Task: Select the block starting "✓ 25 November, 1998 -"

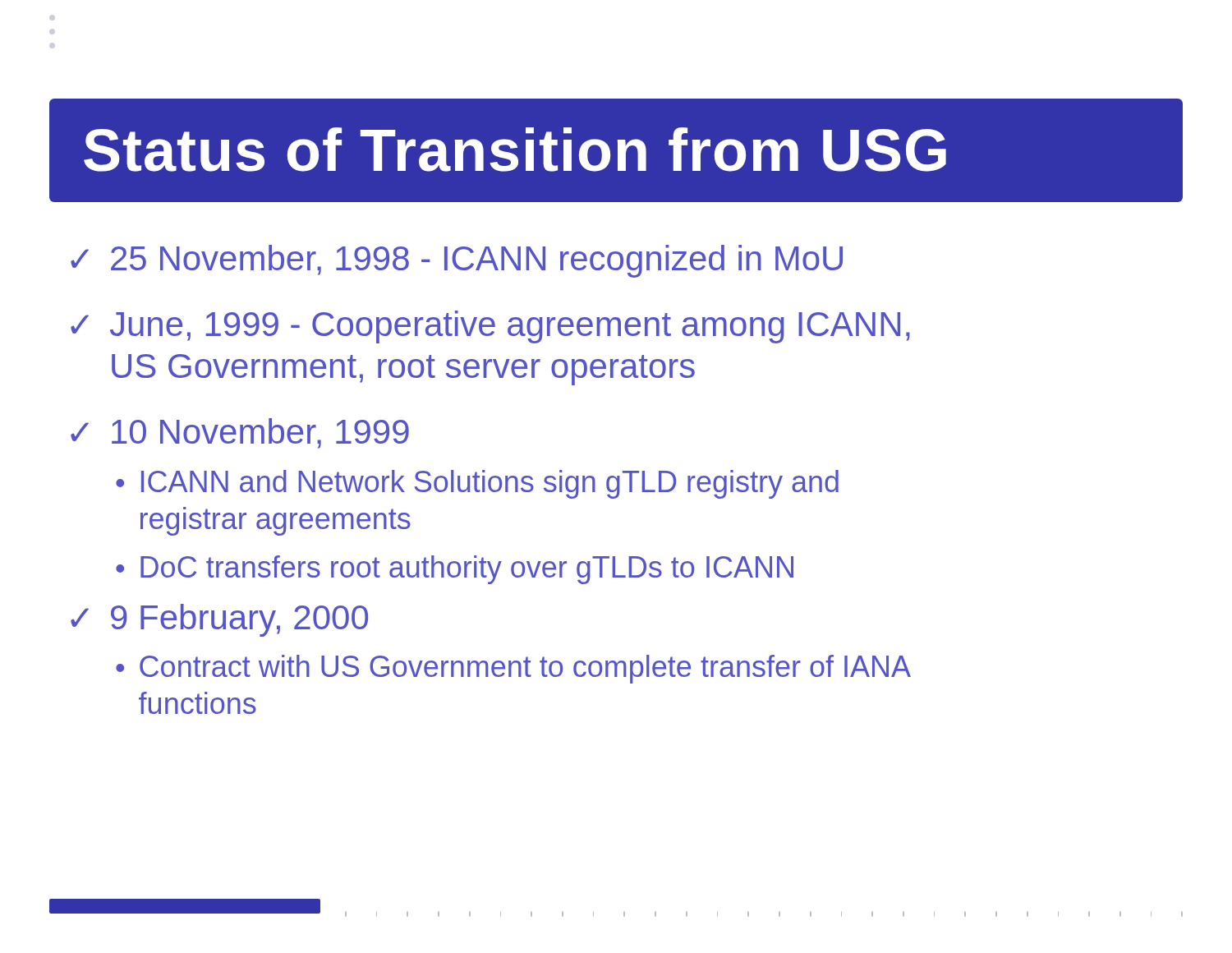Action: [x=456, y=259]
